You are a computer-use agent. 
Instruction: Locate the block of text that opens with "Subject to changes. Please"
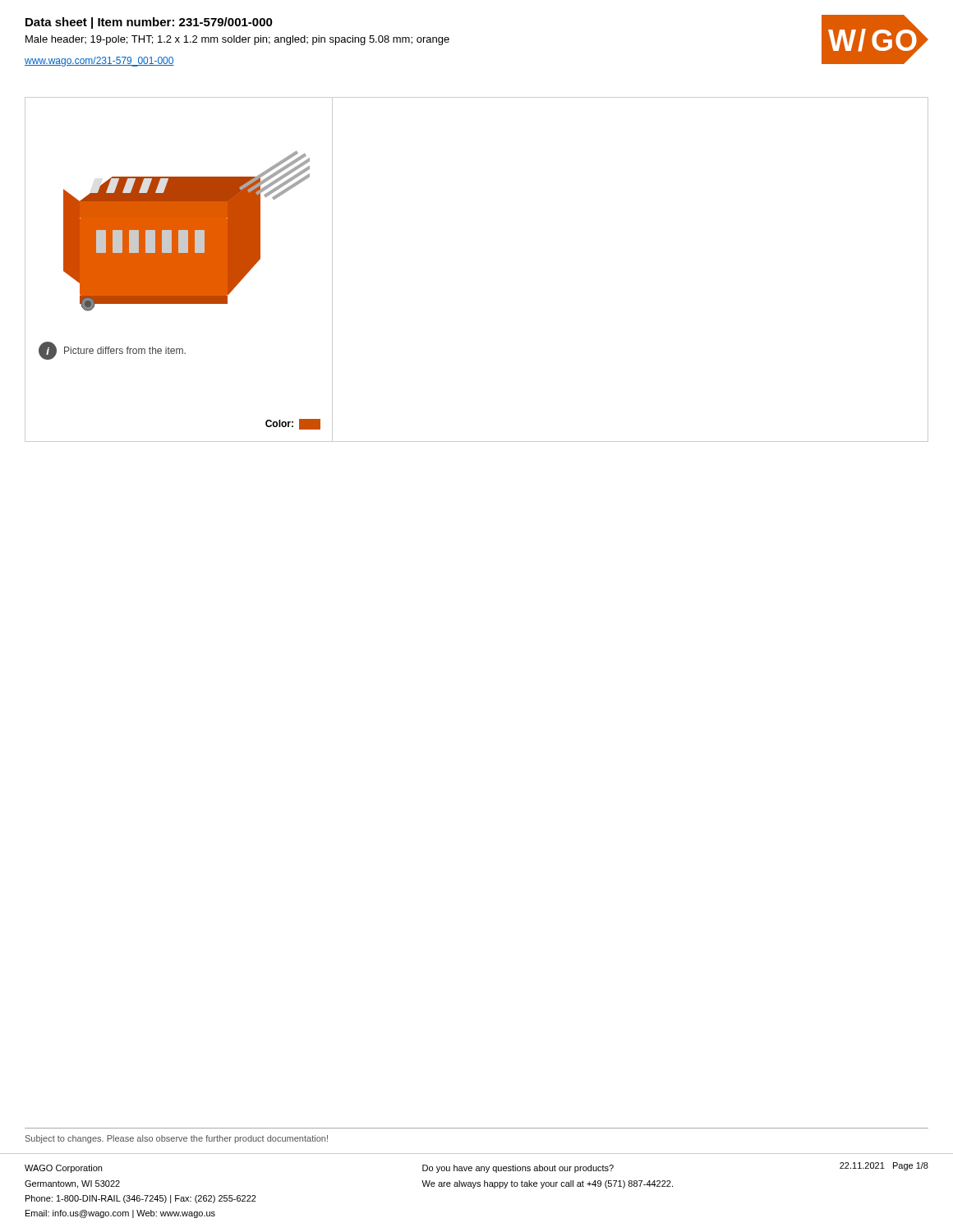tap(177, 1138)
